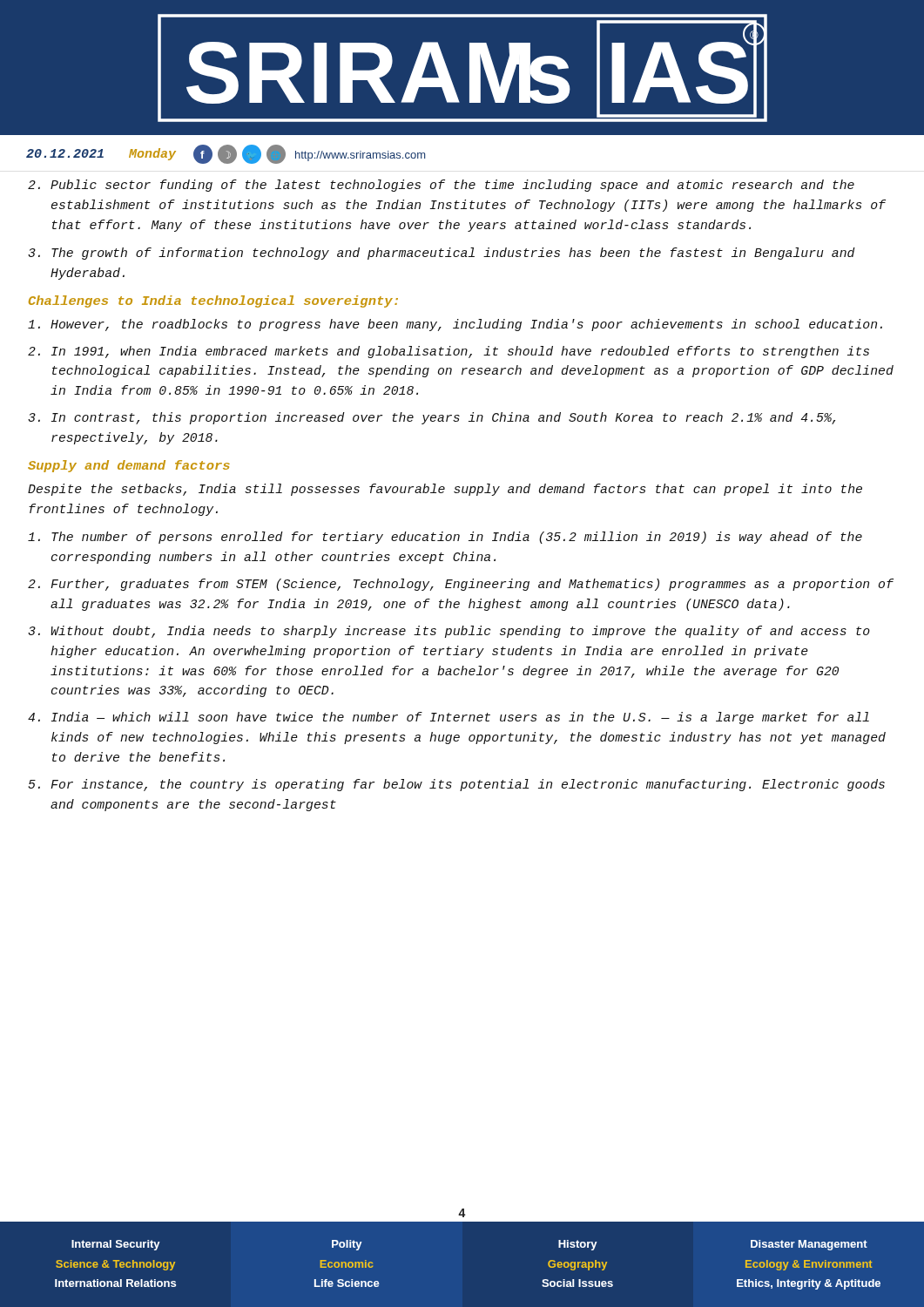
Task: Find the text block containing "Despite the setbacks,"
Action: [445, 500]
